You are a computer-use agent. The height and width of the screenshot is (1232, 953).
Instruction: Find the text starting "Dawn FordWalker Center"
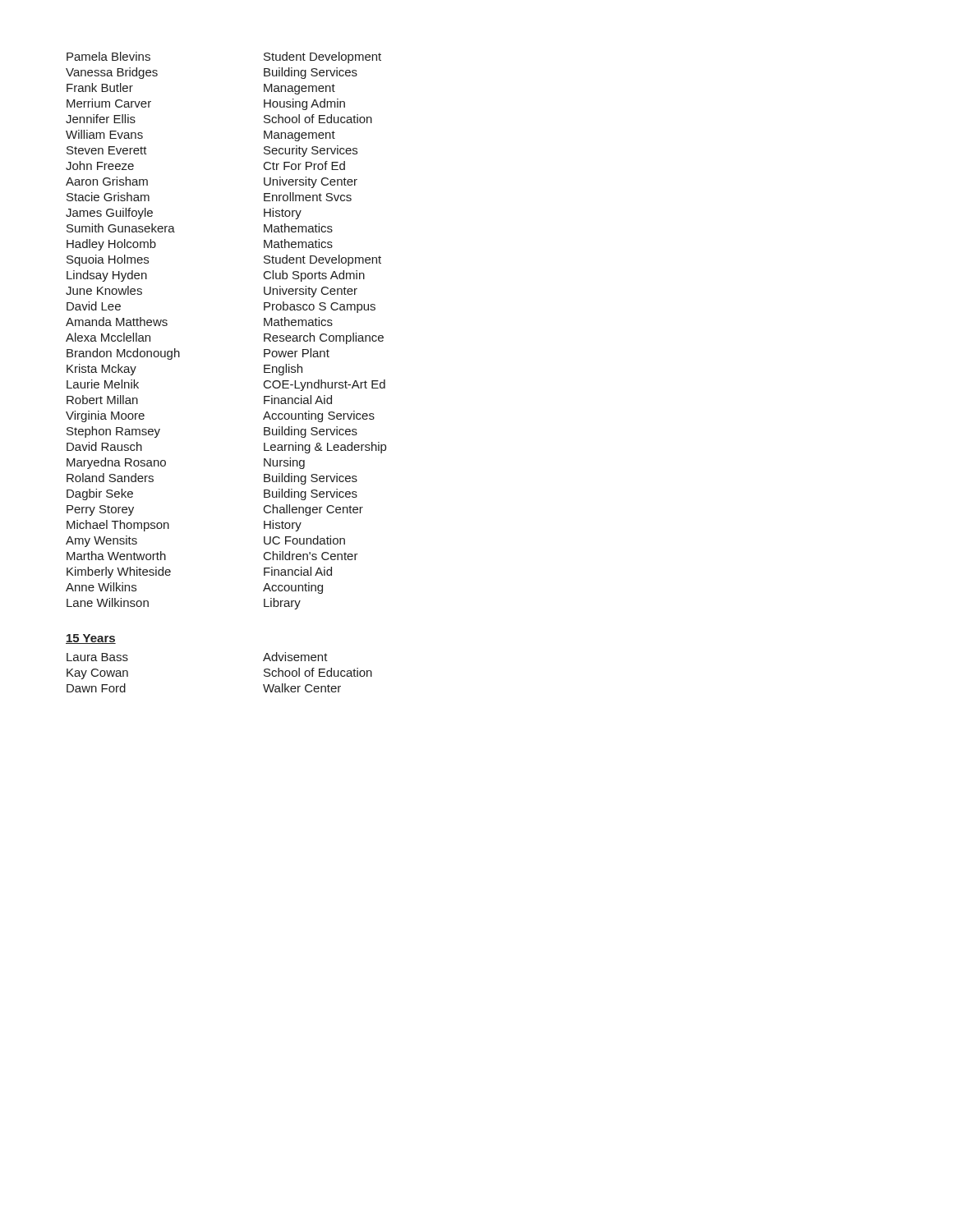coord(95,687)
